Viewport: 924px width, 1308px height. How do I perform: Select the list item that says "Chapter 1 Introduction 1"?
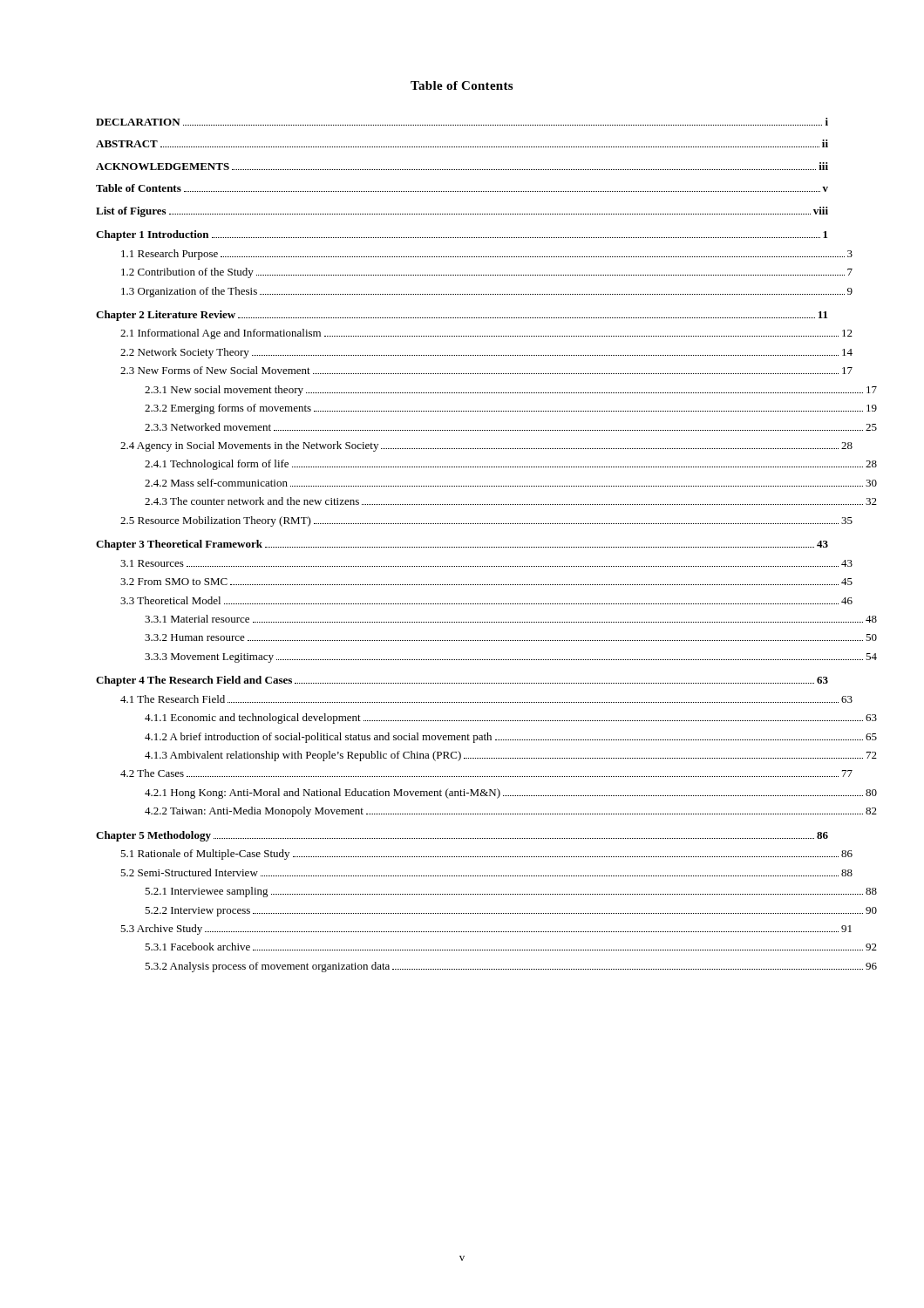click(x=462, y=234)
